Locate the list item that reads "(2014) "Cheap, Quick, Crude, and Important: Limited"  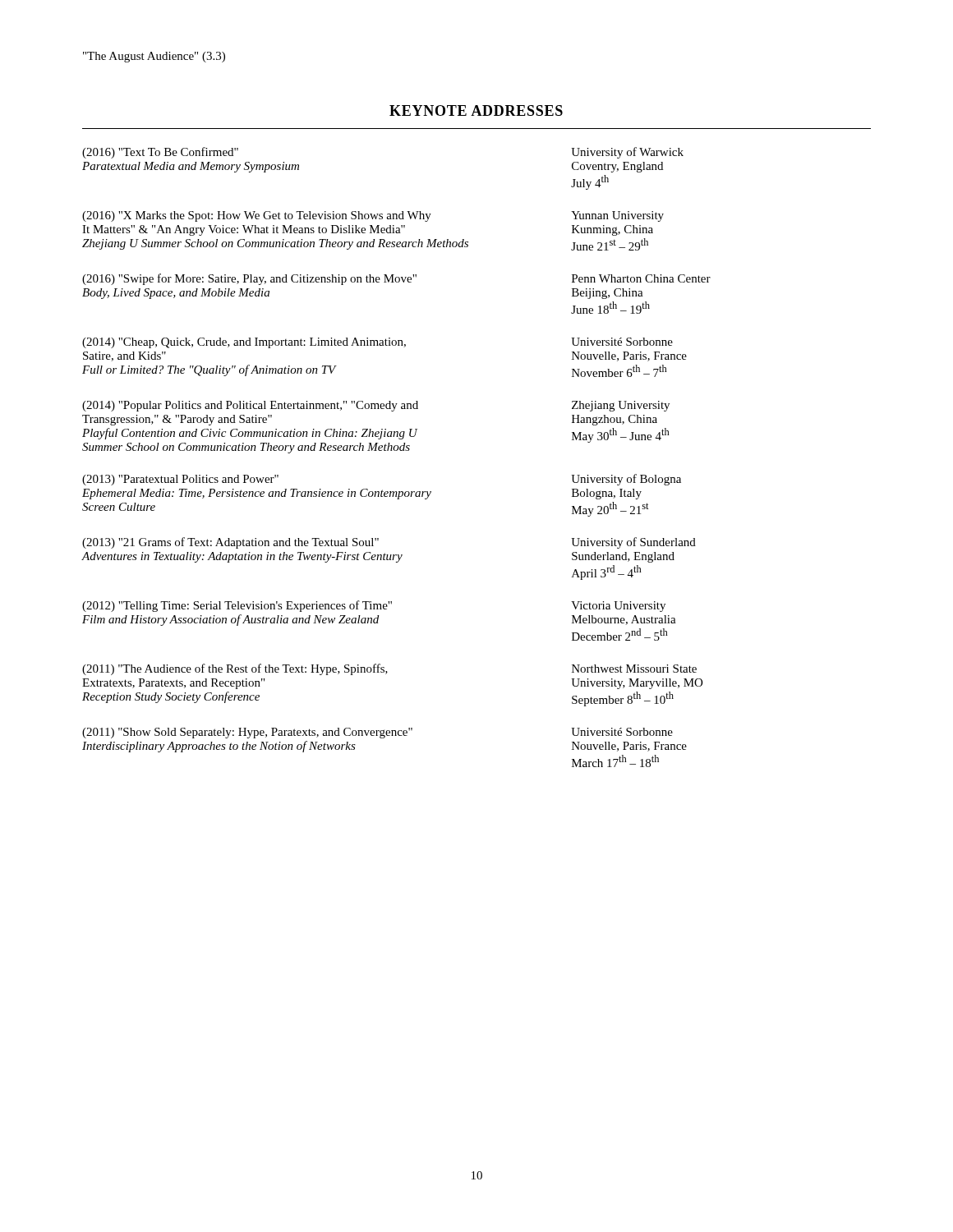click(378, 343)
